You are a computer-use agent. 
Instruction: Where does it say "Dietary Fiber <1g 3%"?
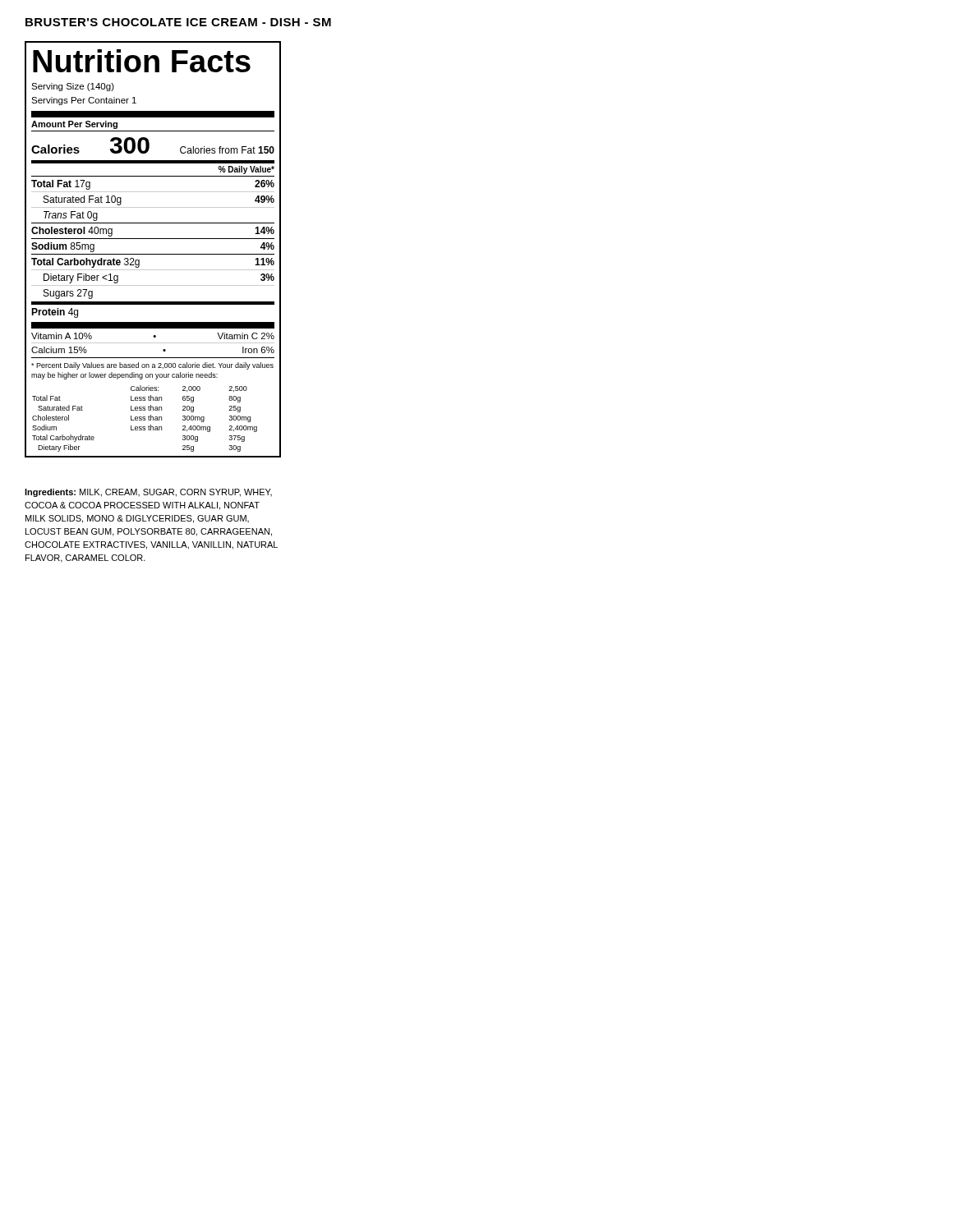coord(159,278)
